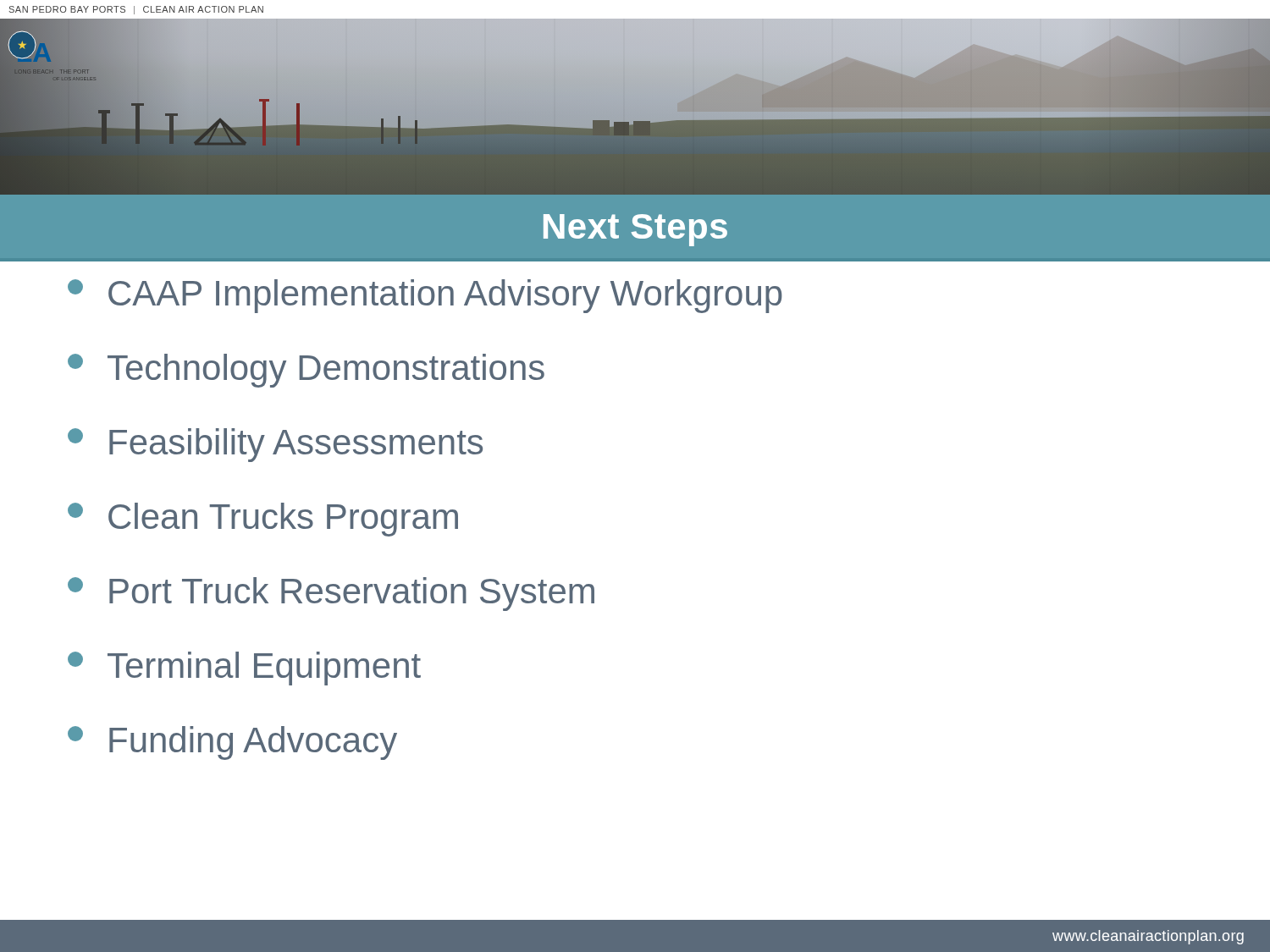Point to "Feasibility Assessments"
This screenshot has width=1270, height=952.
(x=276, y=443)
